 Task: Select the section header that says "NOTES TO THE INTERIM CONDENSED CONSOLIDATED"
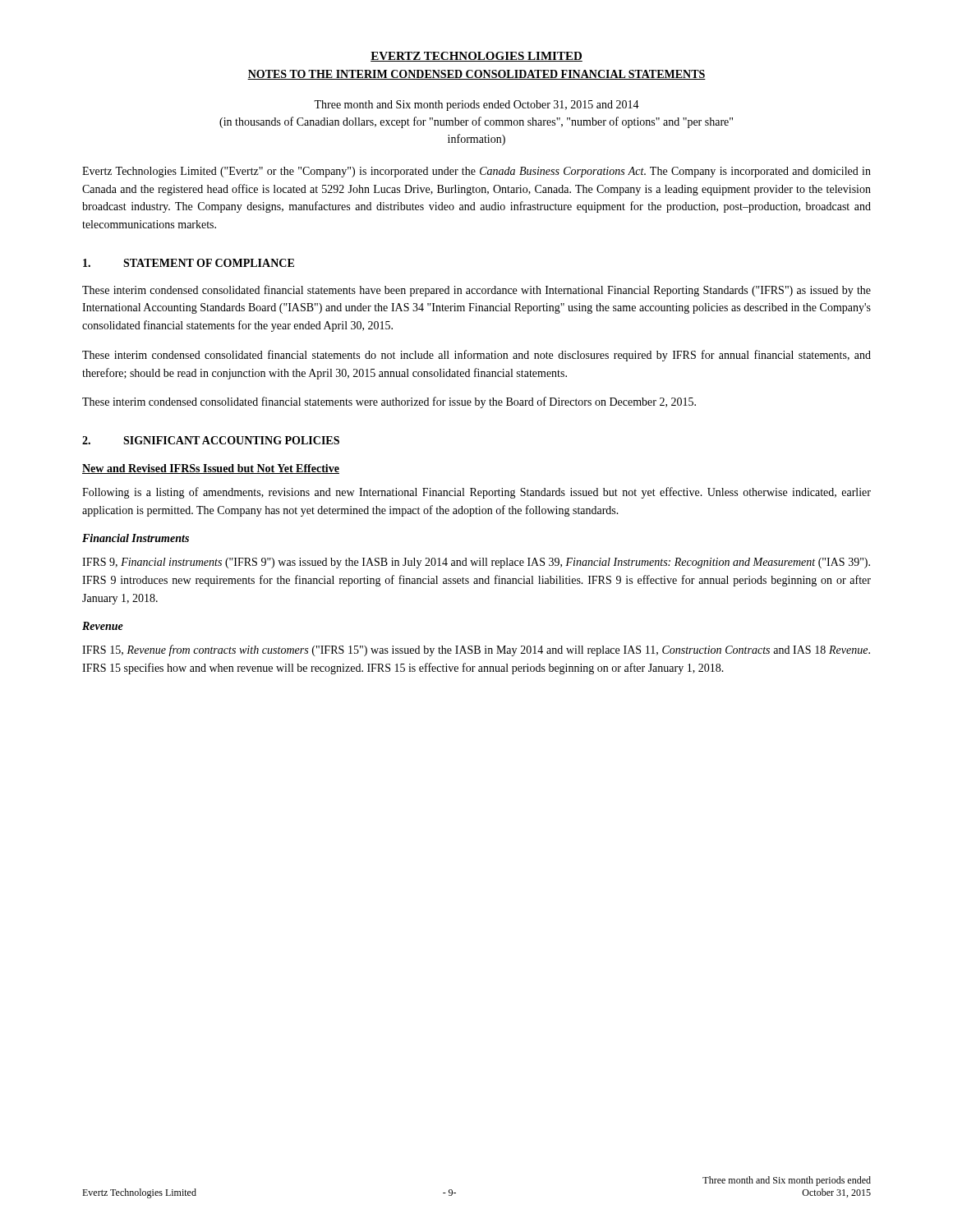click(476, 75)
